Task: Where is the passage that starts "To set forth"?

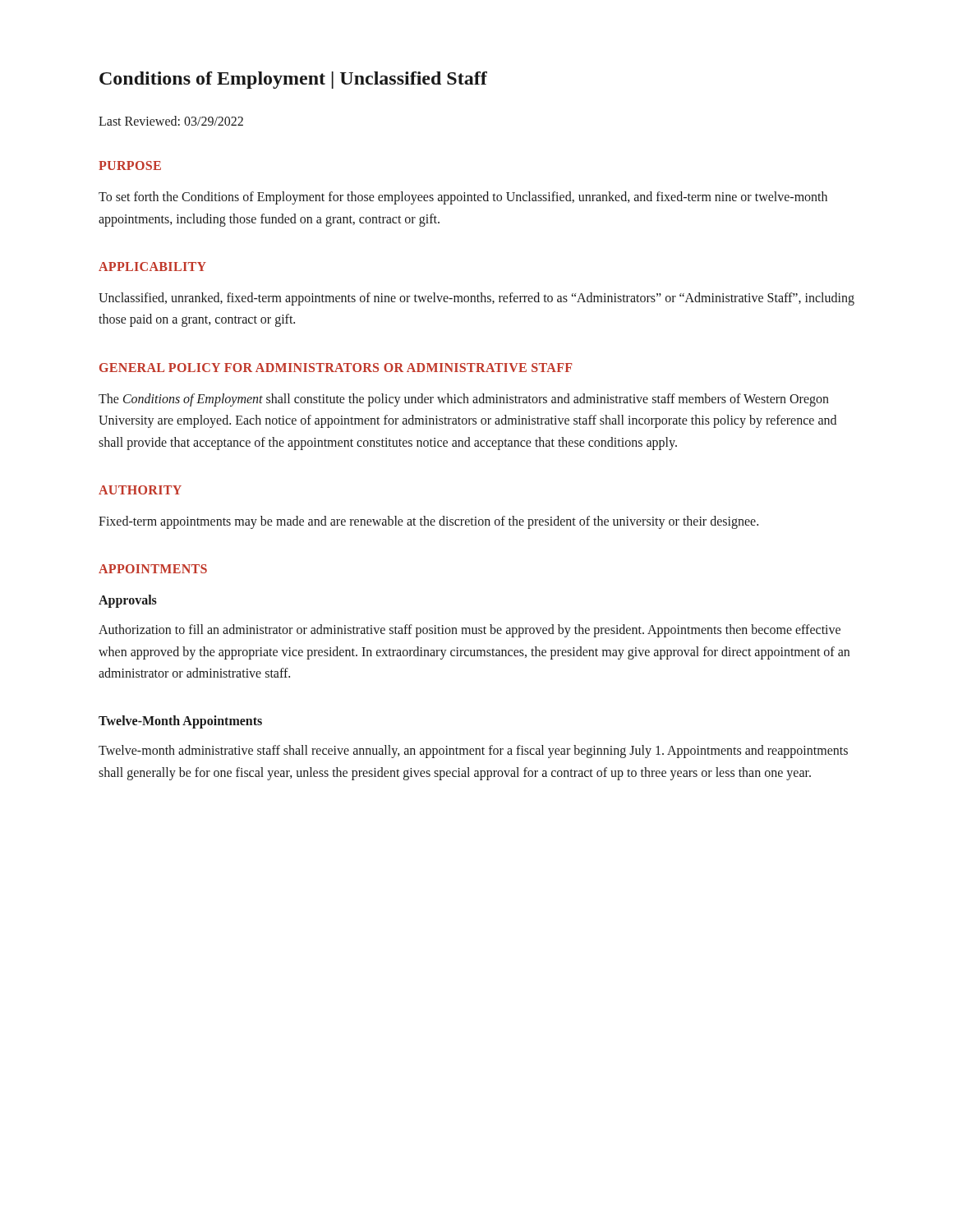Action: tap(463, 208)
